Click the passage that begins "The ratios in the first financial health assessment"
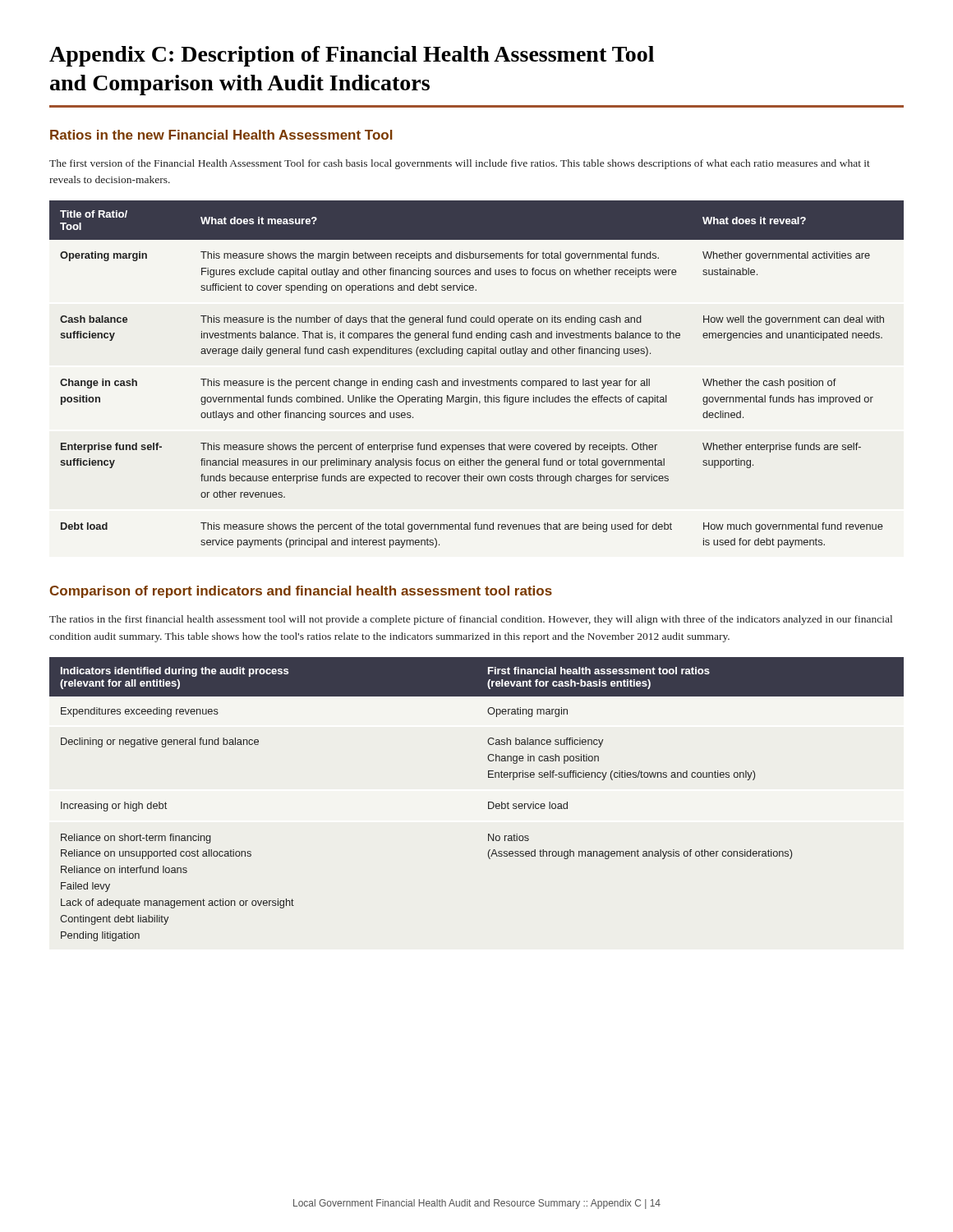The height and width of the screenshot is (1232, 953). (x=476, y=628)
